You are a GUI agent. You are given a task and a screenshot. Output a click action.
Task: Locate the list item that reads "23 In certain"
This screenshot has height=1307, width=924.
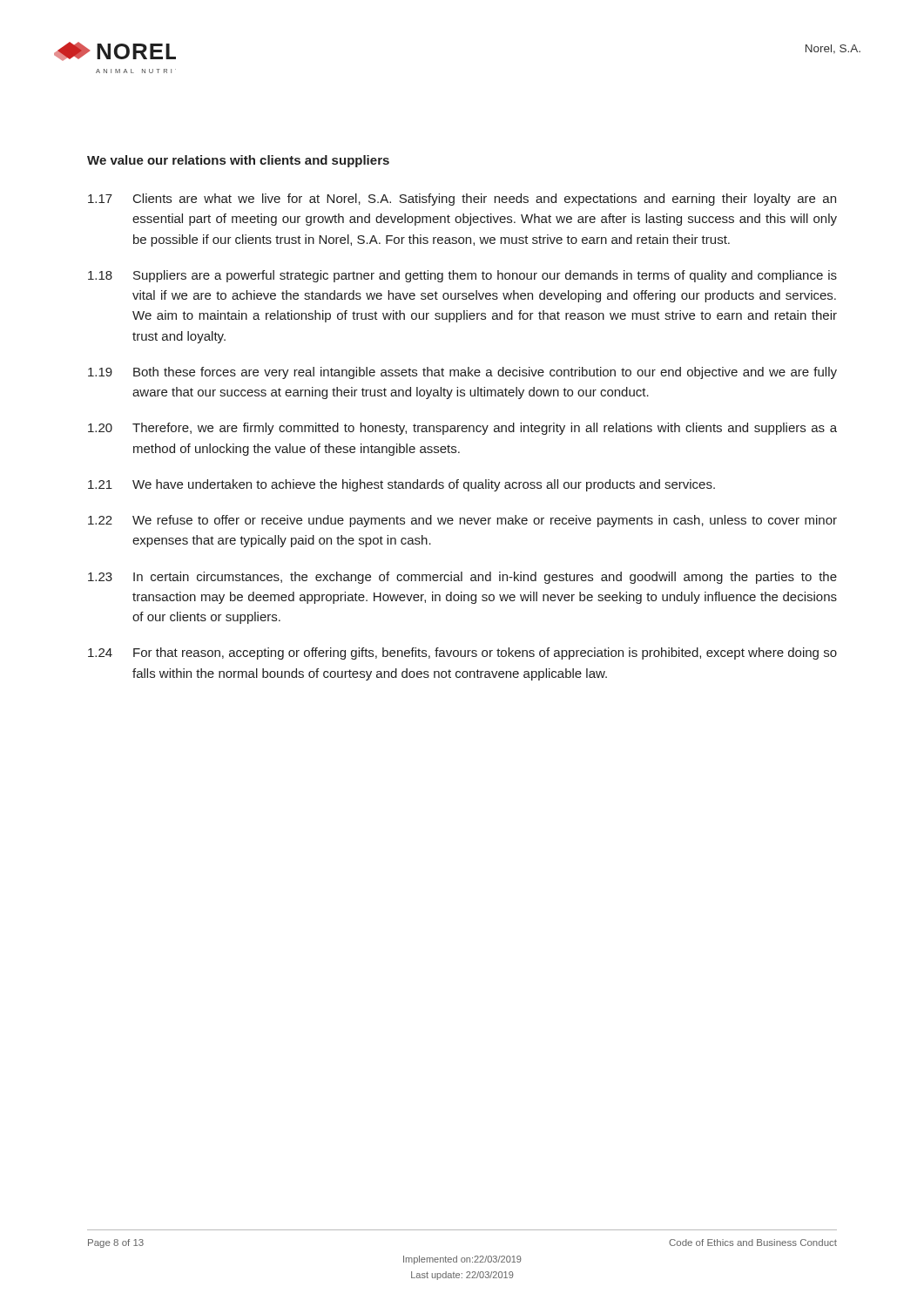(x=462, y=596)
